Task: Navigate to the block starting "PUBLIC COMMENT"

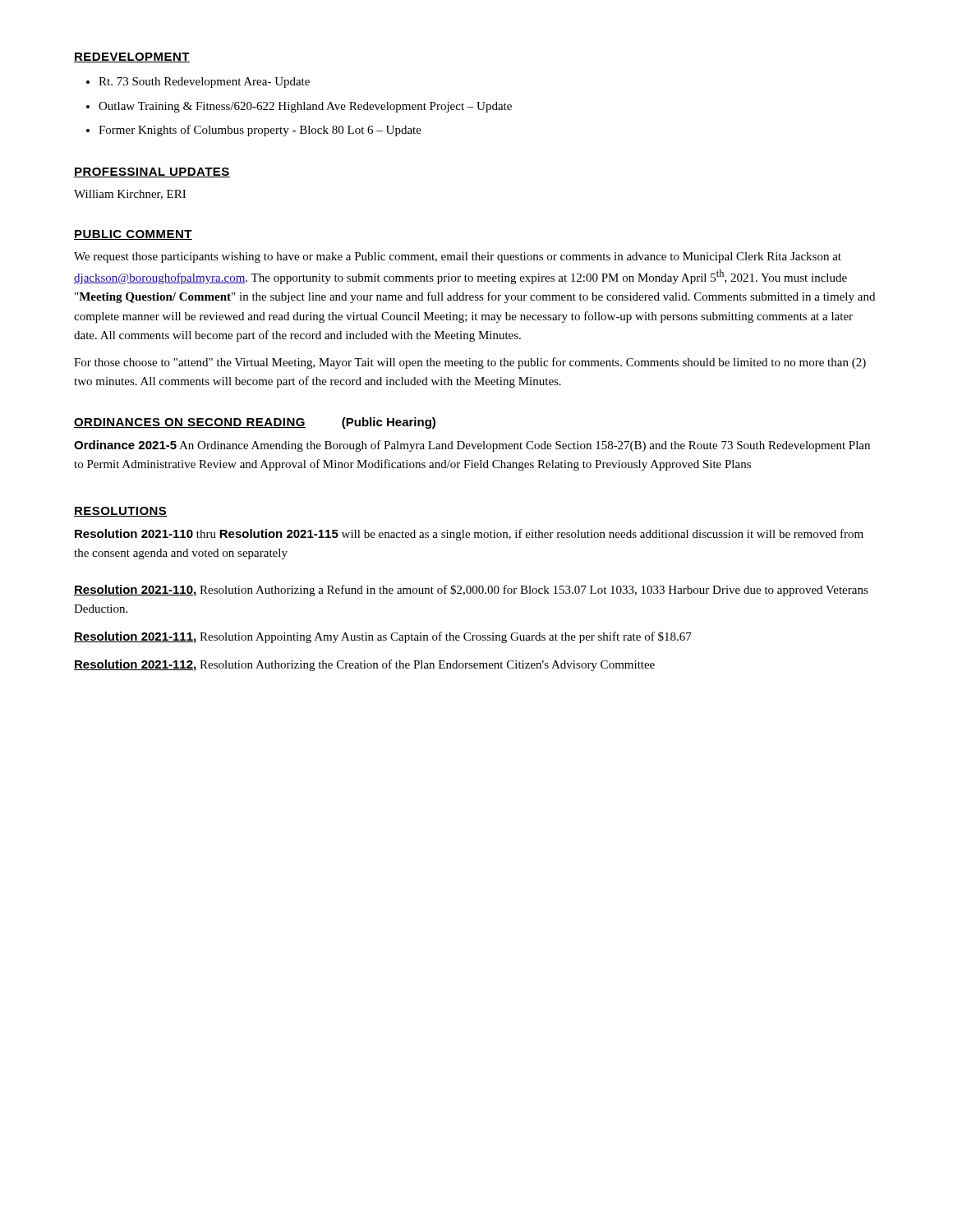Action: (133, 233)
